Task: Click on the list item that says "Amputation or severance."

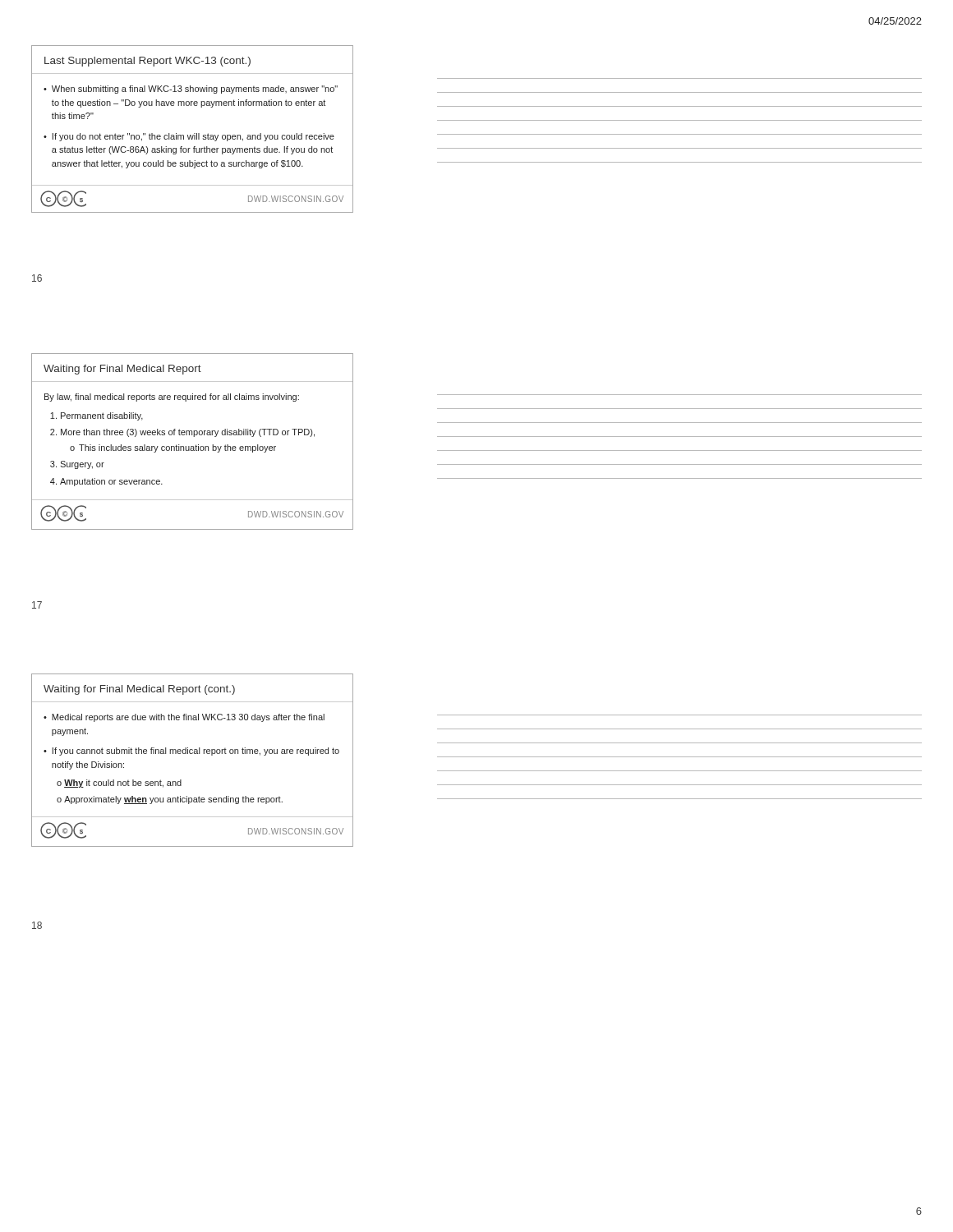Action: [111, 481]
